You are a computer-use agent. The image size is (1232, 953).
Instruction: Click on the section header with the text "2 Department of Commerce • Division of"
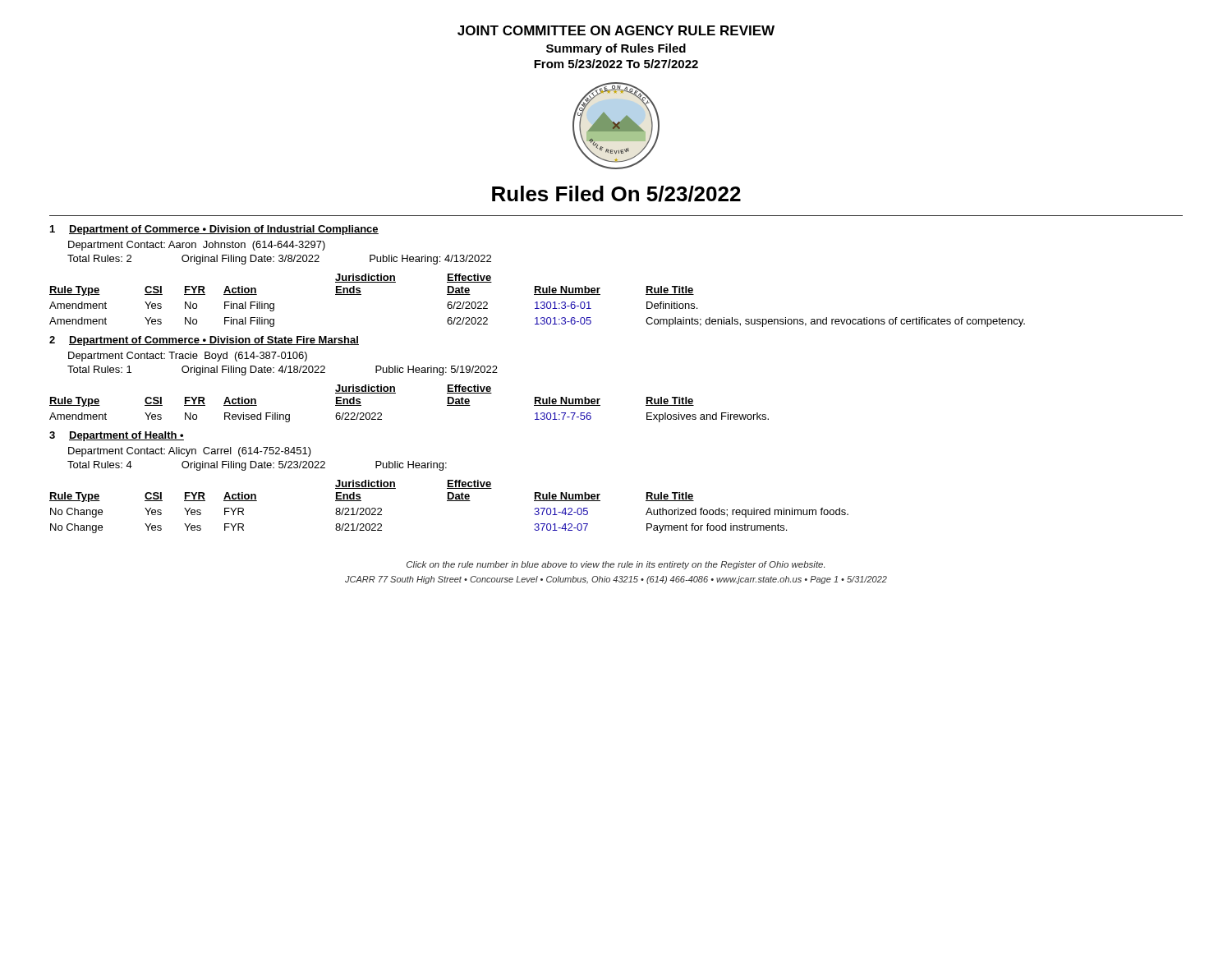pyautogui.click(x=204, y=340)
